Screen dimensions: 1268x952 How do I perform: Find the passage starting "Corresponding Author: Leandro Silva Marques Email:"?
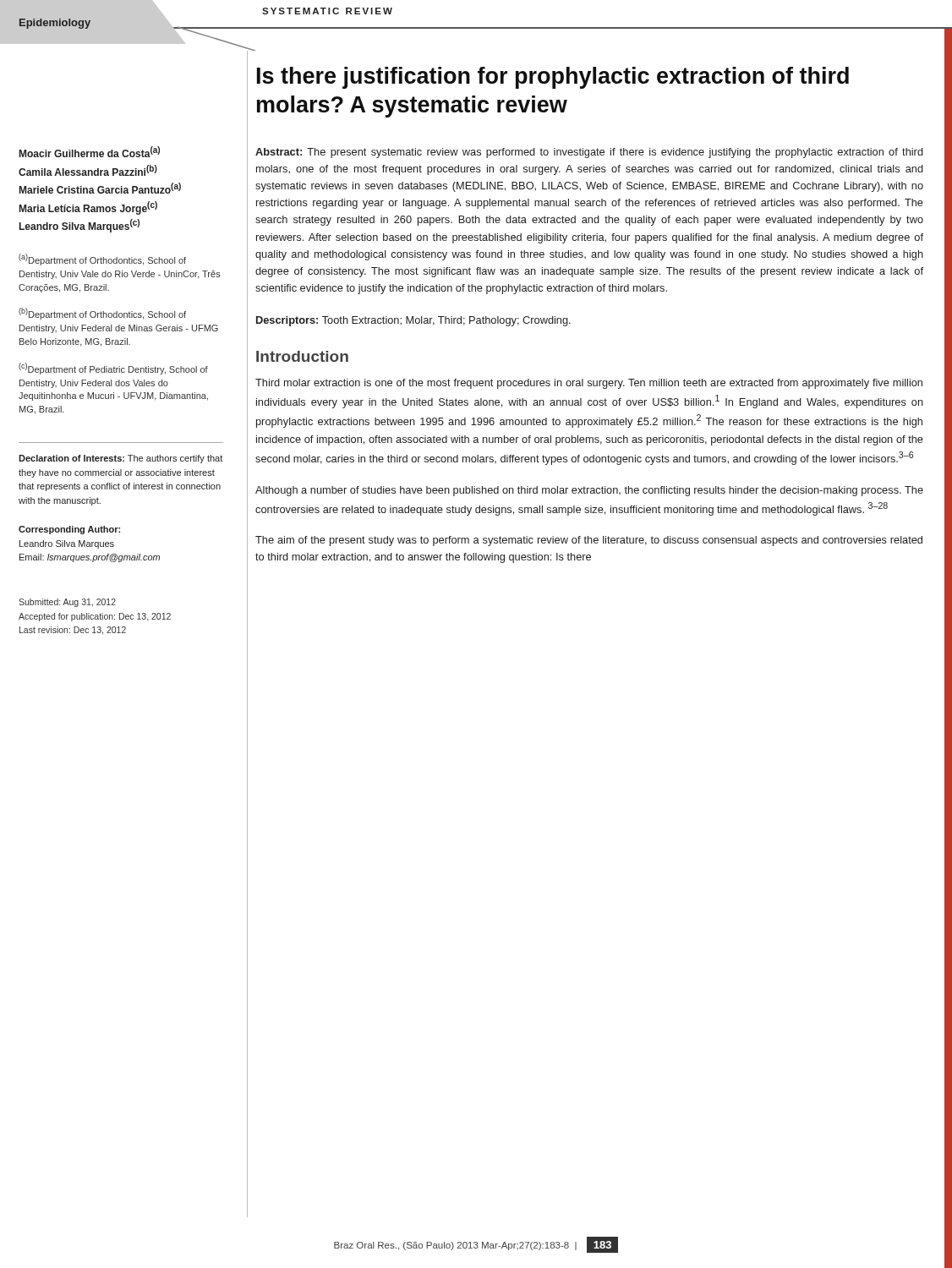tap(89, 543)
